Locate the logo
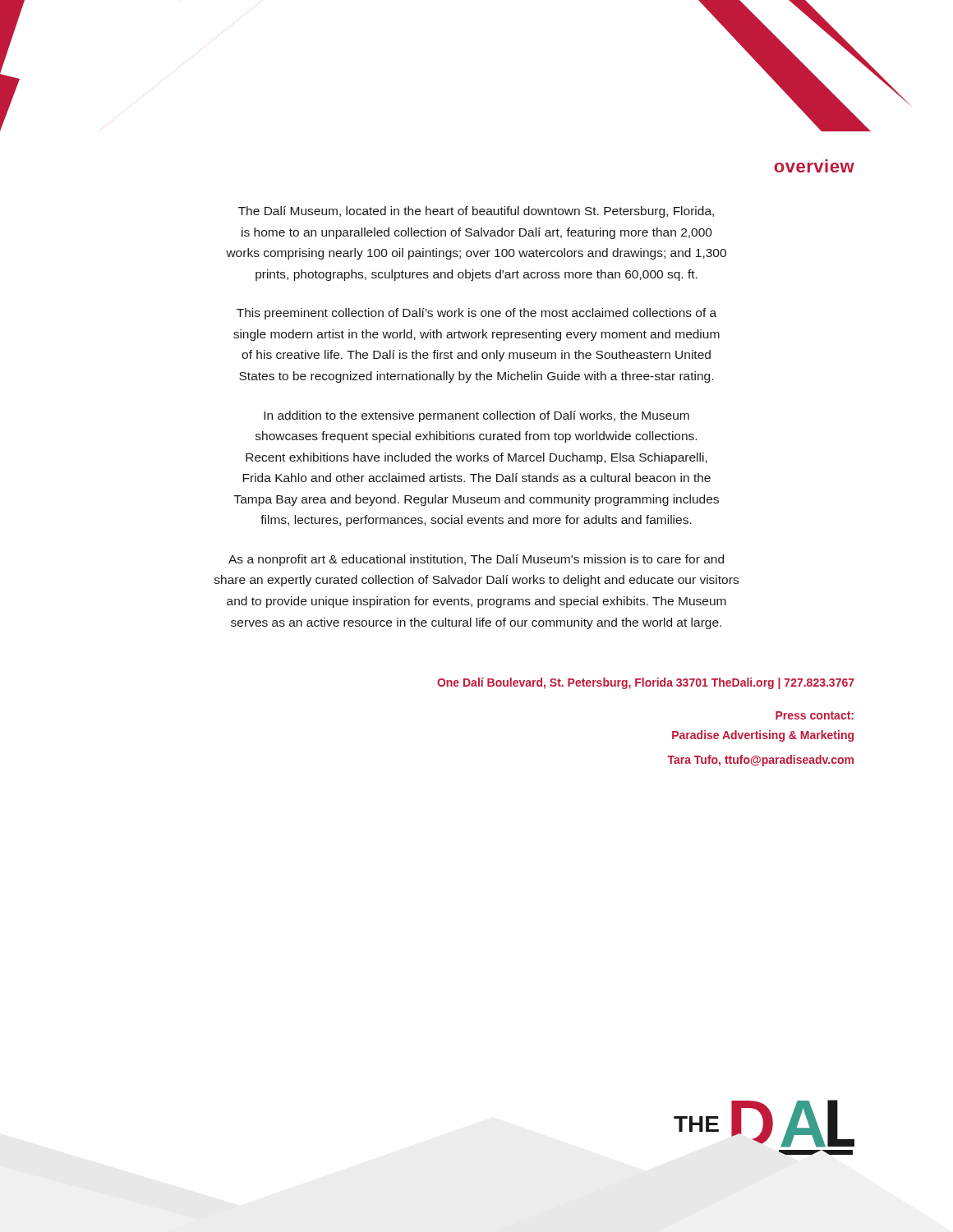This screenshot has width=953, height=1232. 764,1115
